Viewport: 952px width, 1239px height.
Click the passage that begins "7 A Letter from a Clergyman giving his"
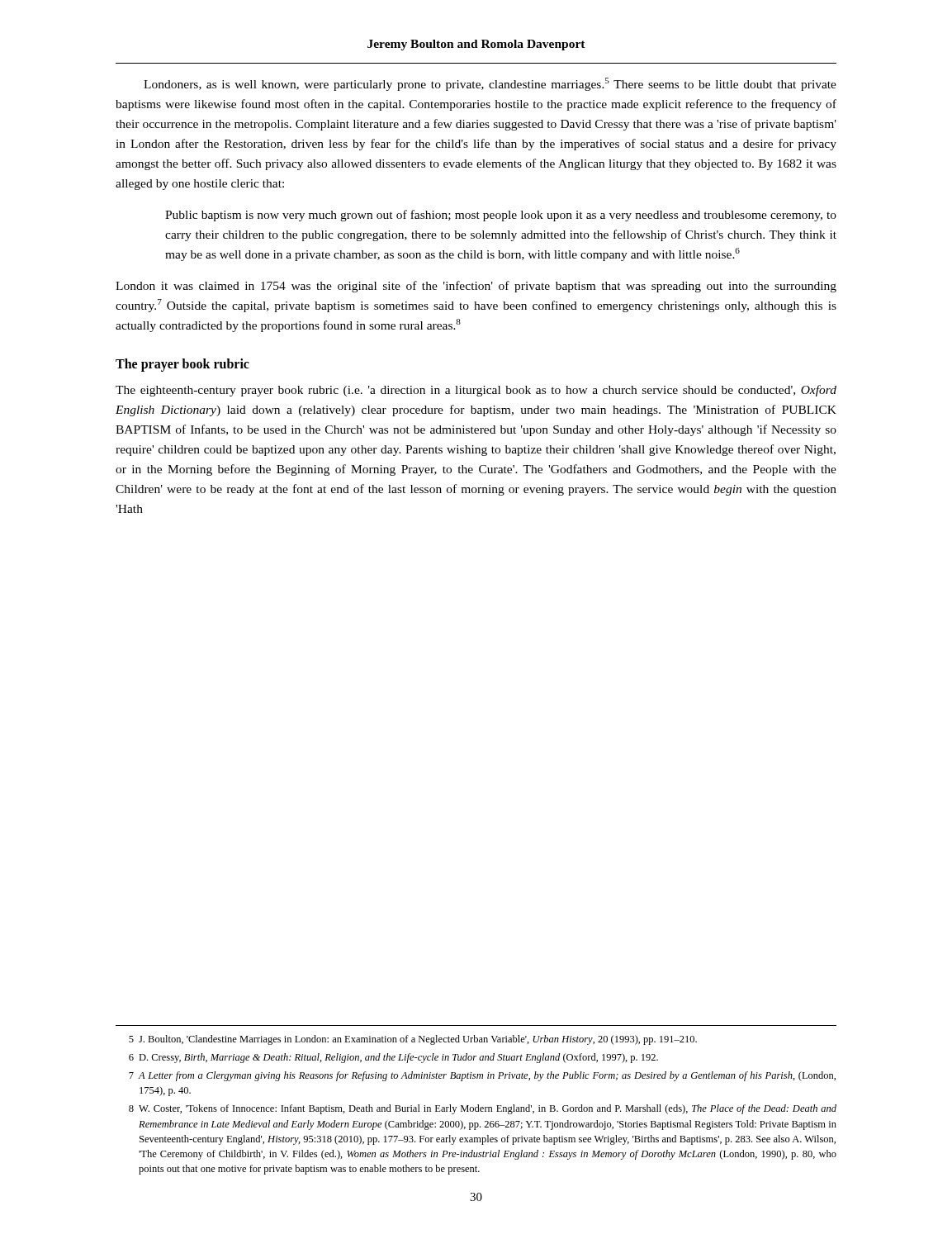pos(476,1083)
